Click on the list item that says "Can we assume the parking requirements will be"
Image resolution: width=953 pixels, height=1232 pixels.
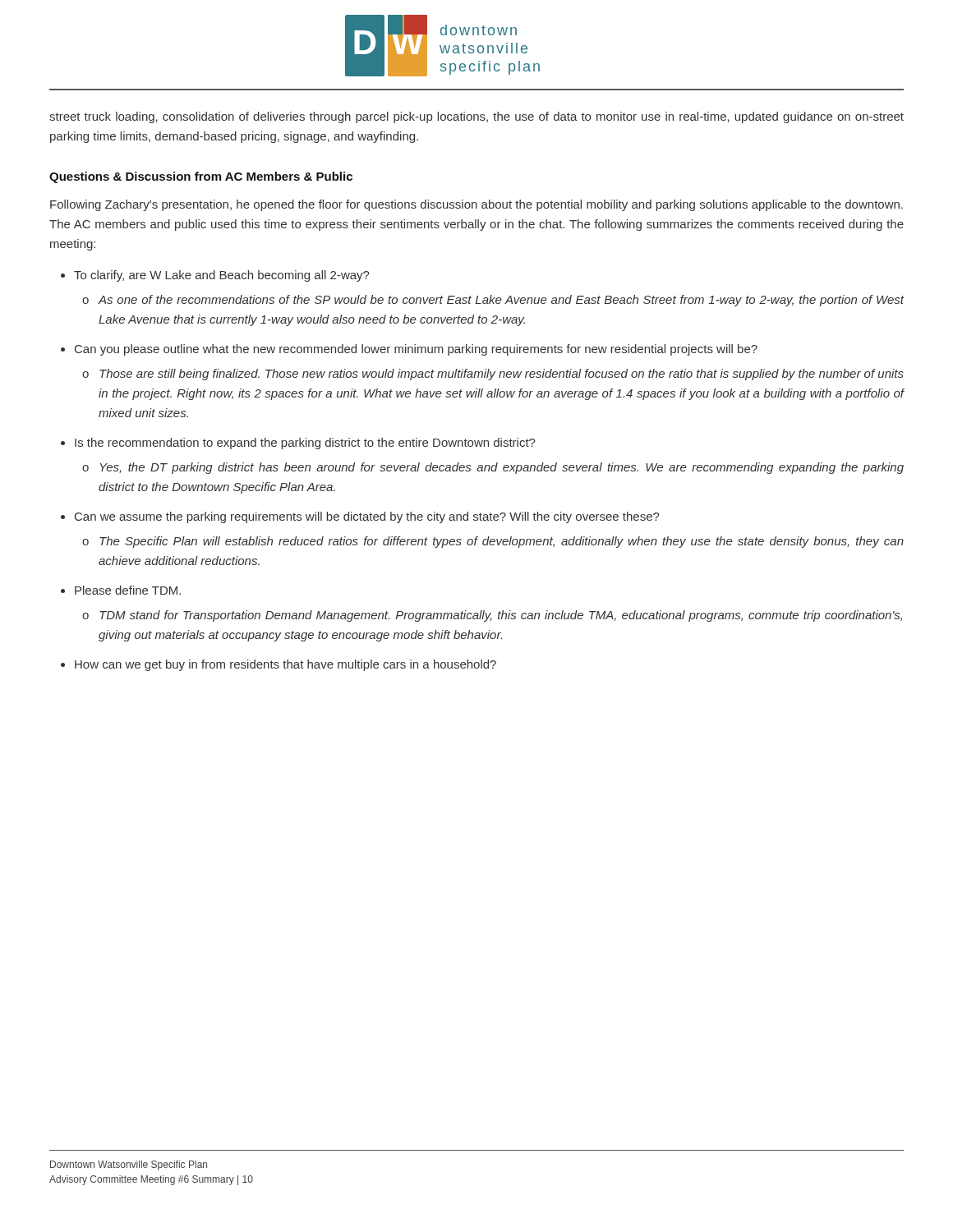click(x=489, y=540)
